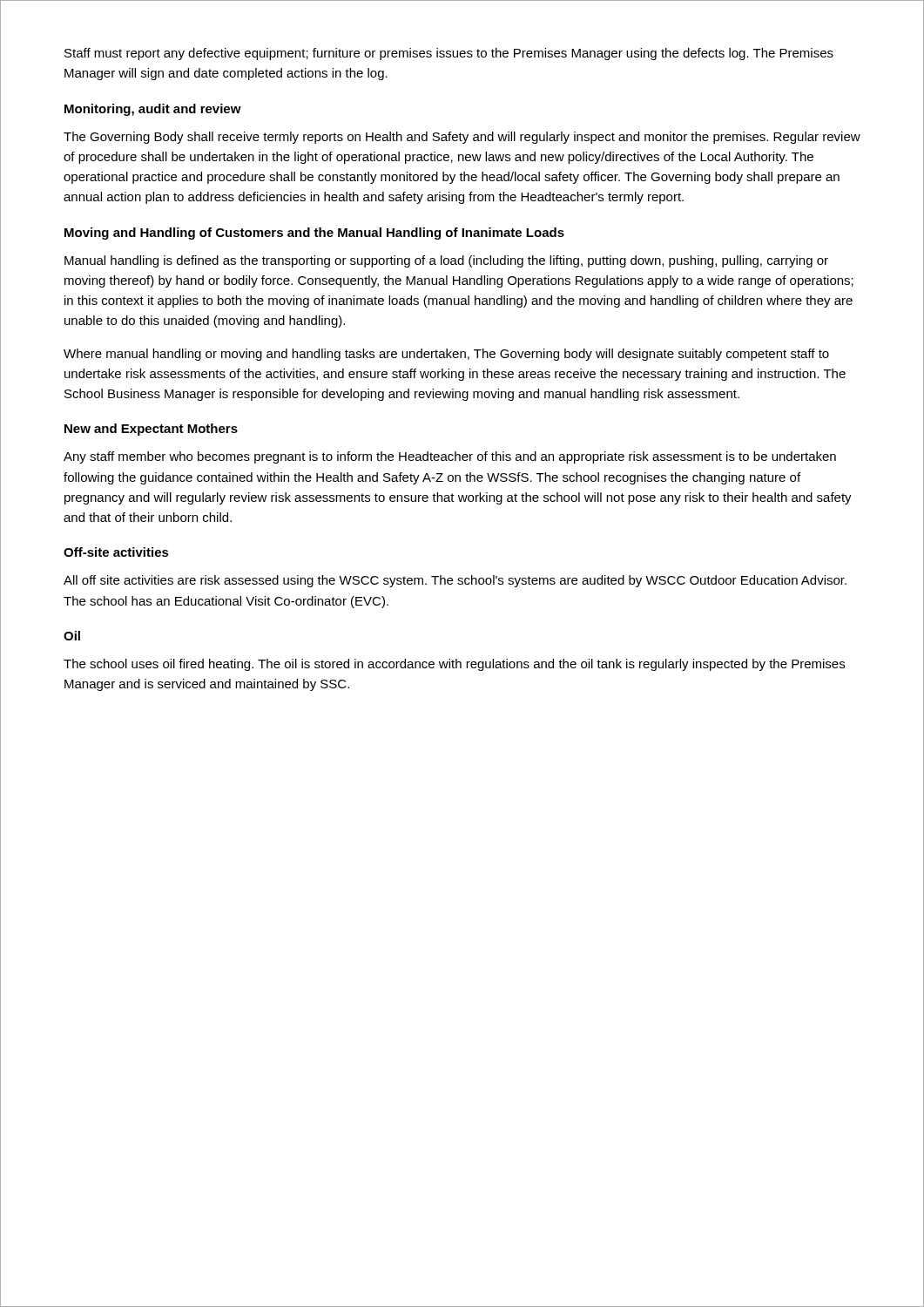Image resolution: width=924 pixels, height=1307 pixels.
Task: Find the block starting "The Governing Body"
Action: tap(462, 166)
